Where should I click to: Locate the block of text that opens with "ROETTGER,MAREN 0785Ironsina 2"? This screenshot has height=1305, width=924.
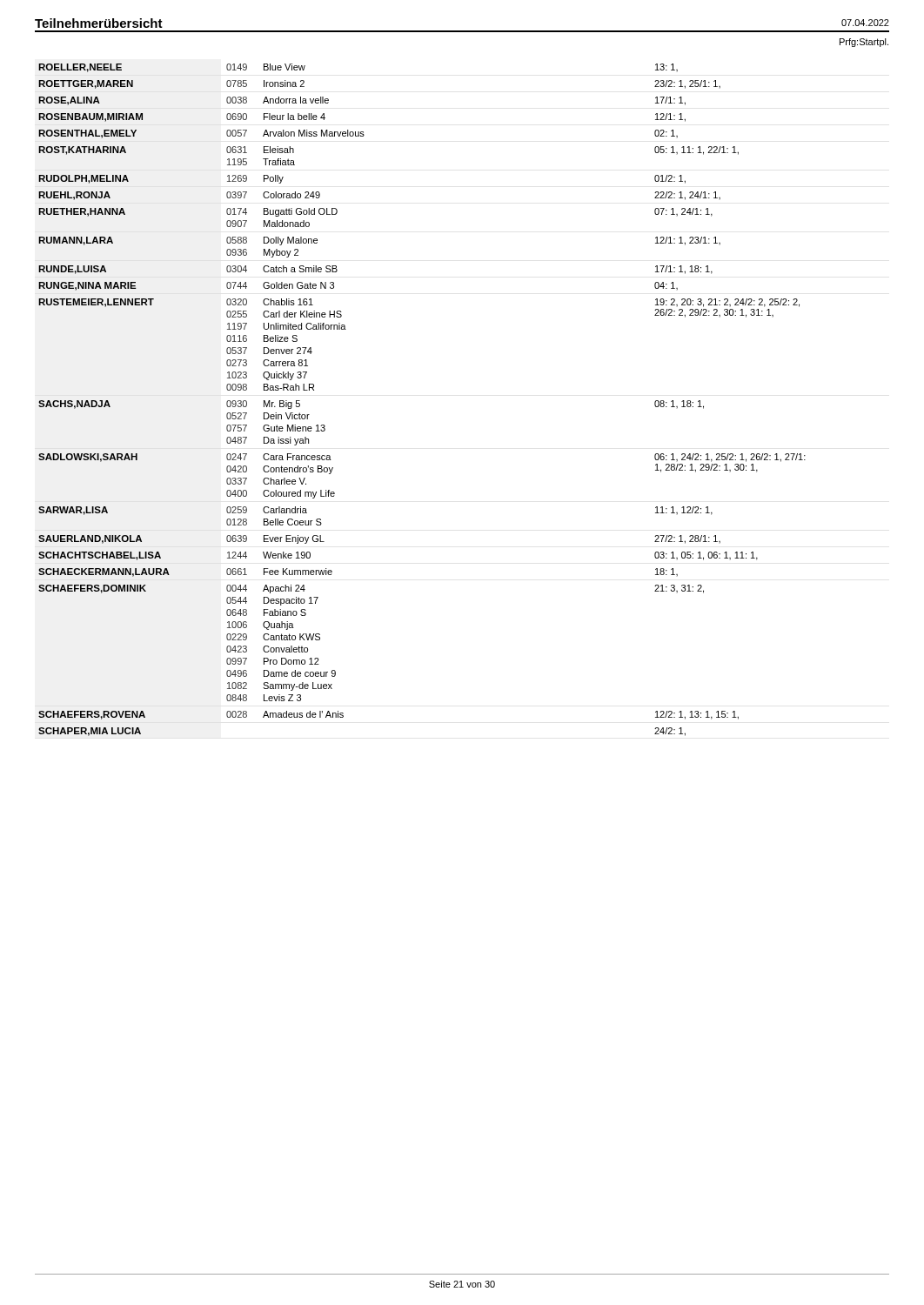pyautogui.click(x=79, y=84)
